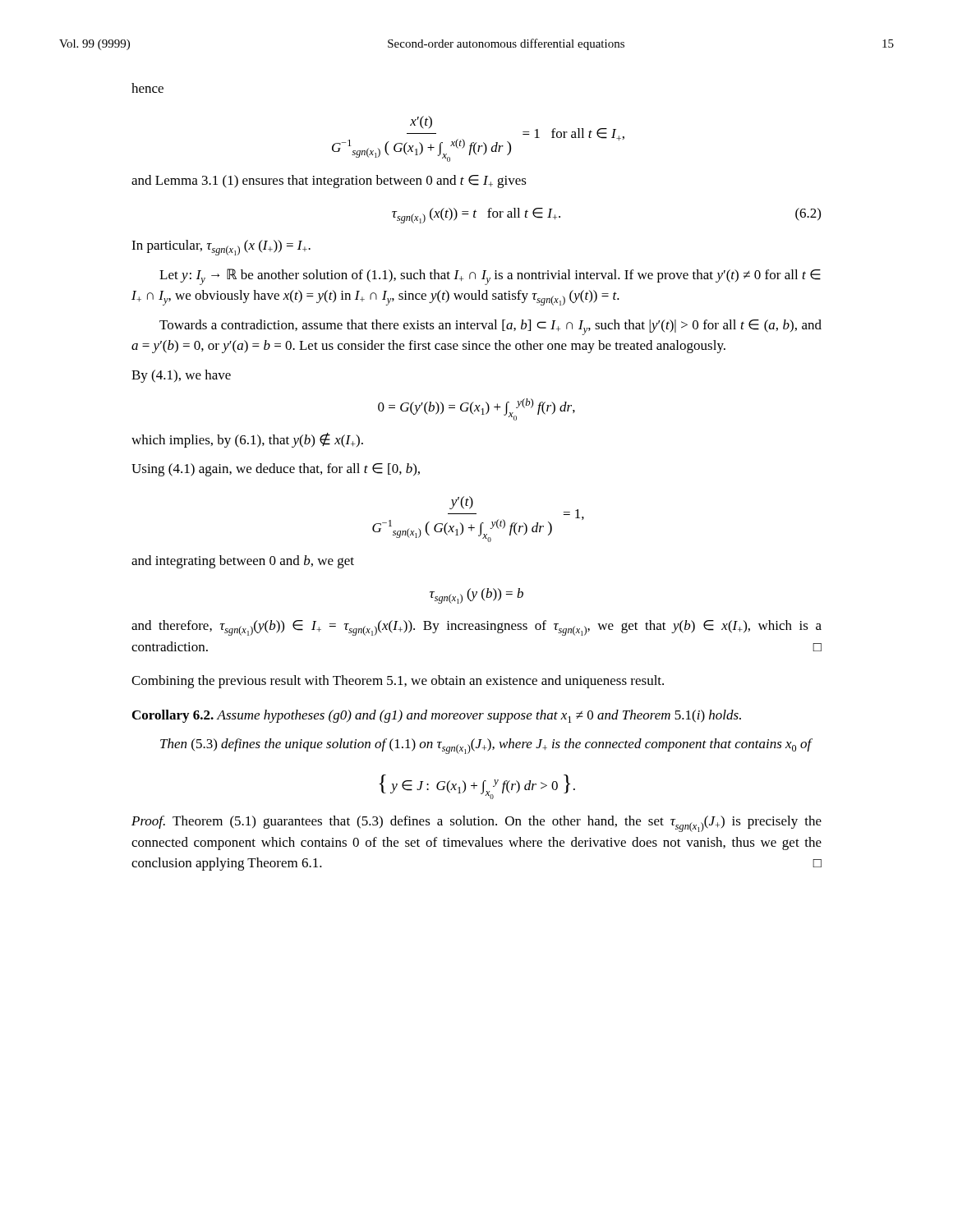Image resolution: width=953 pixels, height=1232 pixels.
Task: Find the region starting "Towards a contradiction, assume that"
Action: [x=476, y=335]
